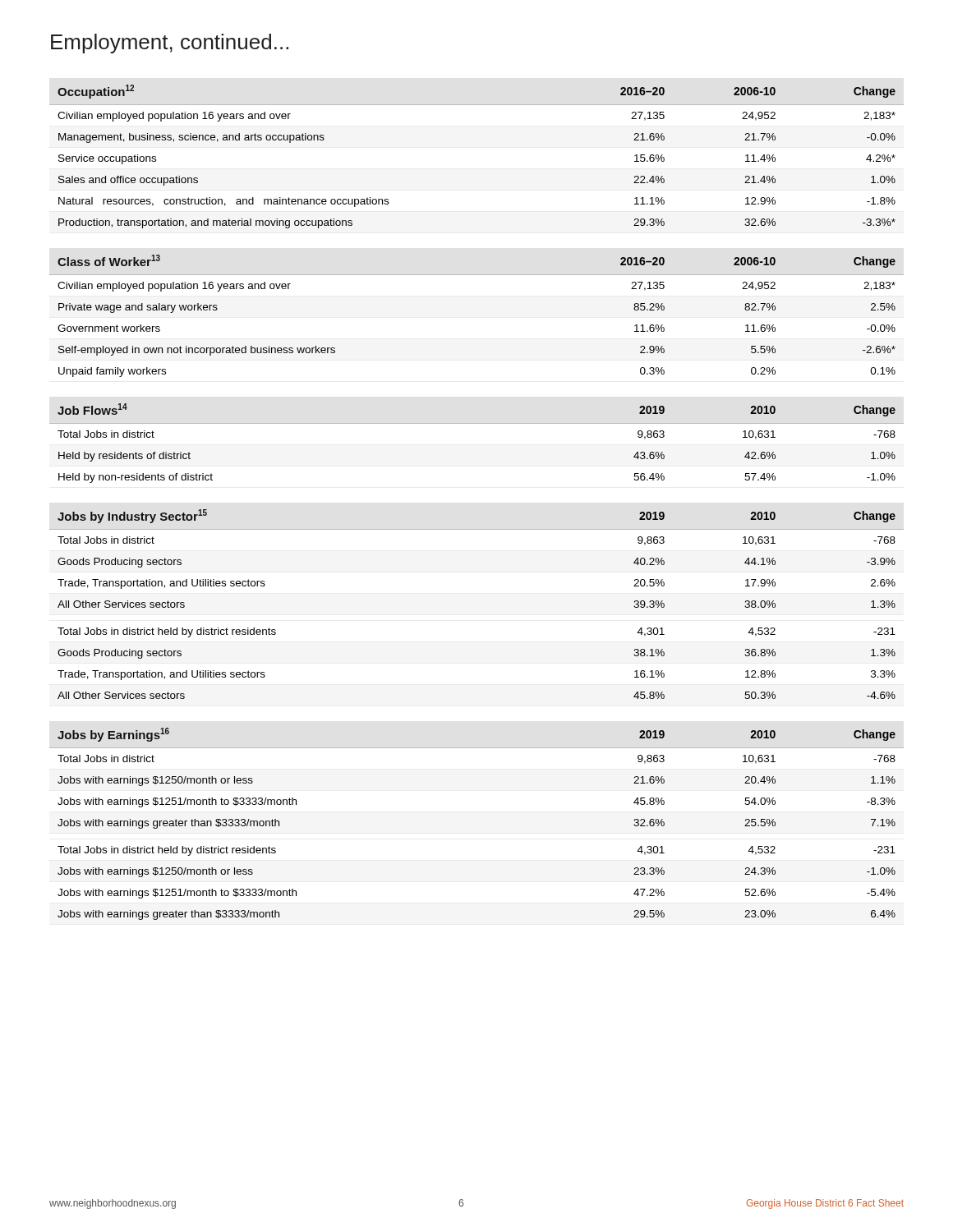
Task: Click on the table containing "Natural resources, construction,"
Action: tap(476, 156)
